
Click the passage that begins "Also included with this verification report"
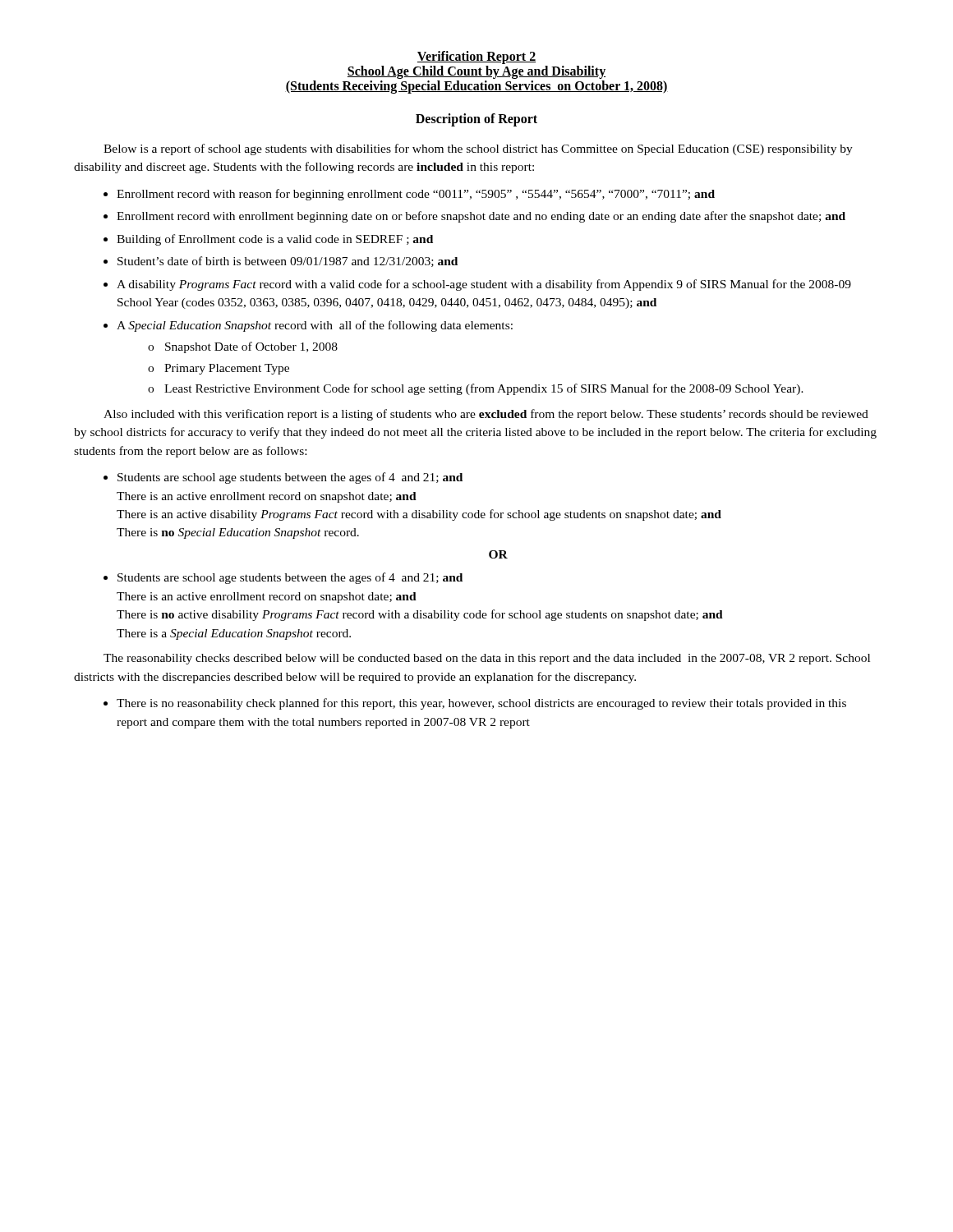tap(475, 432)
